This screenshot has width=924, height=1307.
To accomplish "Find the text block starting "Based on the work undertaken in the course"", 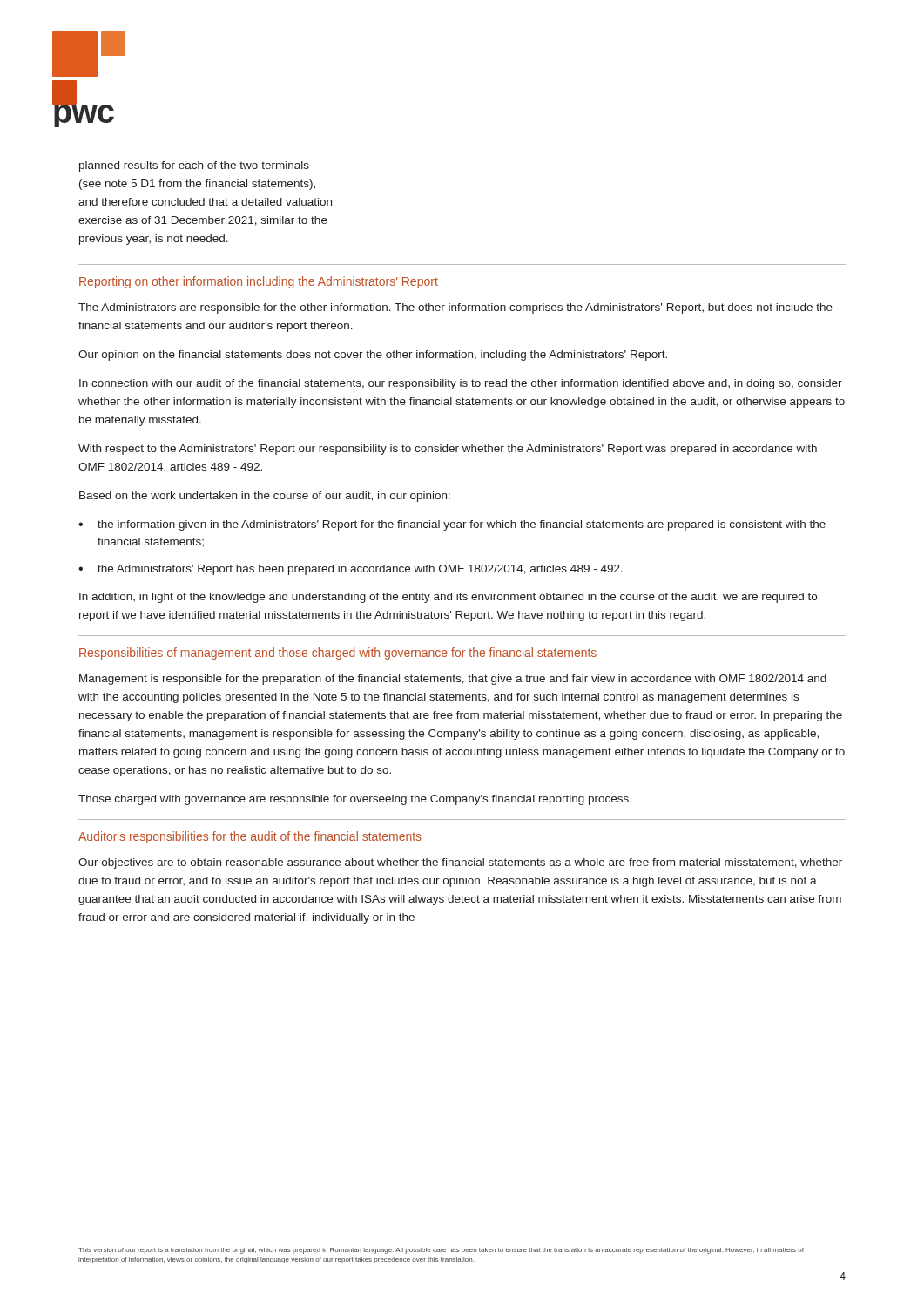I will point(265,495).
